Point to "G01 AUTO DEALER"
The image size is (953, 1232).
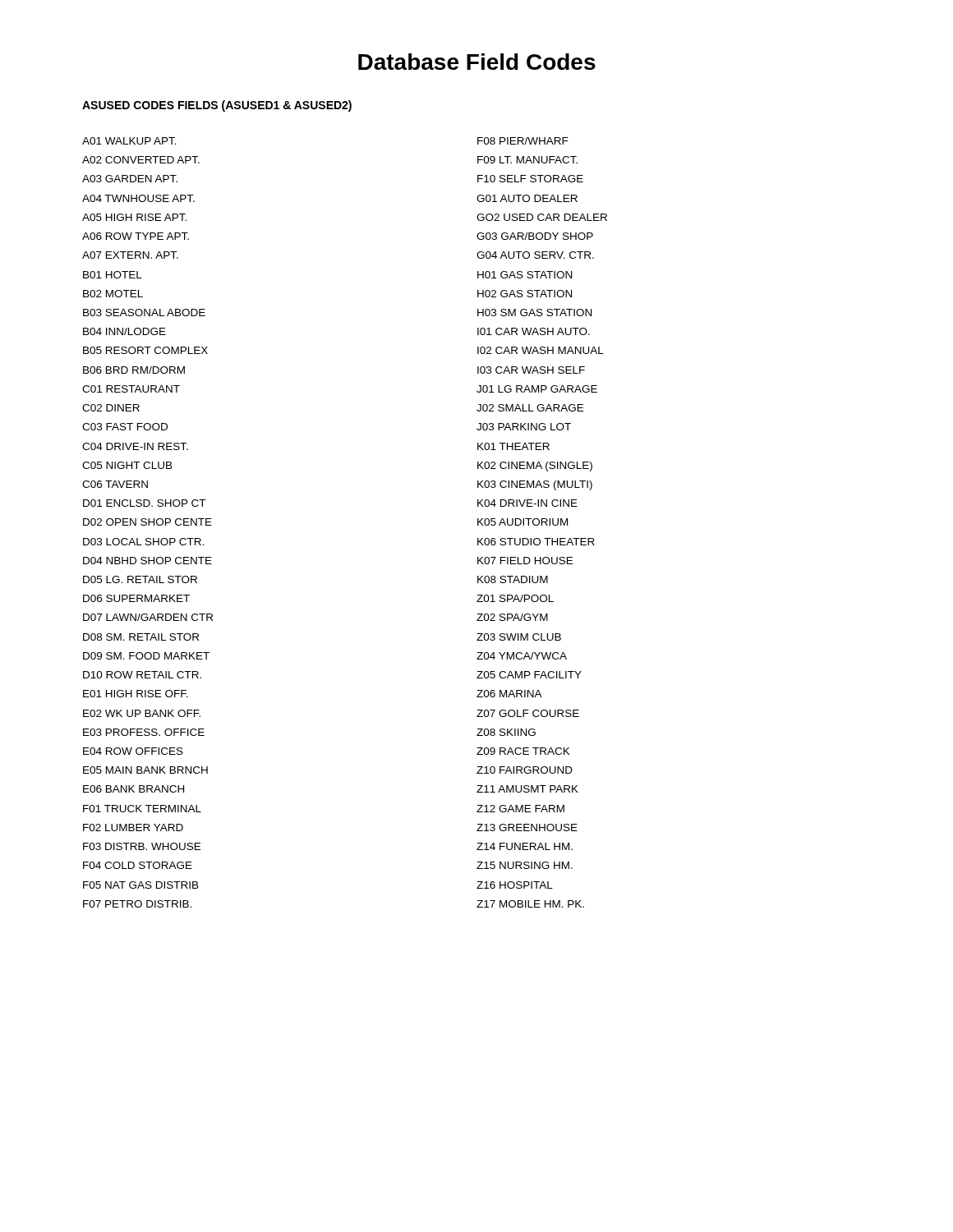coord(527,198)
